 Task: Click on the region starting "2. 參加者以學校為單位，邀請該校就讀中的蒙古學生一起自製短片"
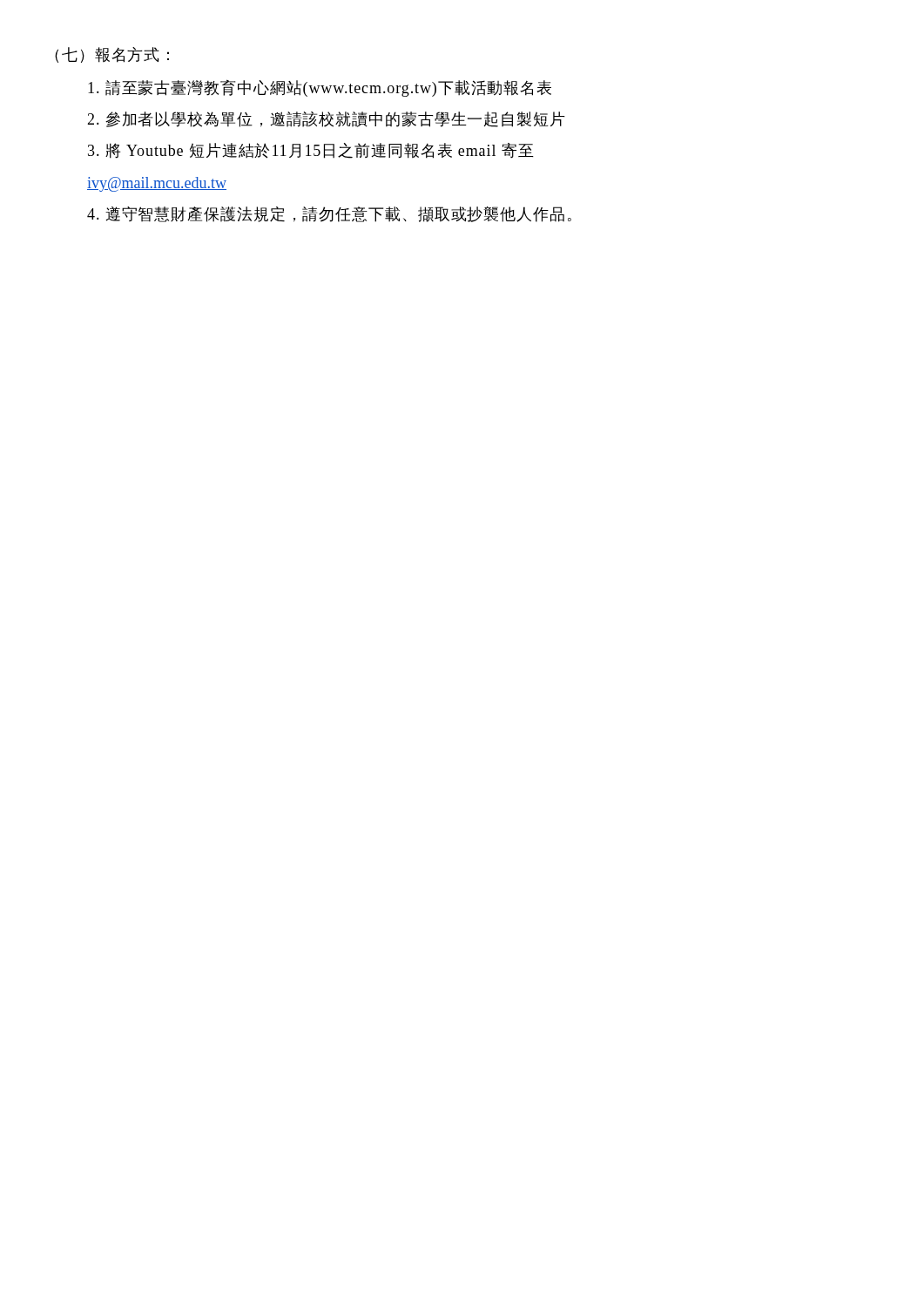[x=327, y=119]
